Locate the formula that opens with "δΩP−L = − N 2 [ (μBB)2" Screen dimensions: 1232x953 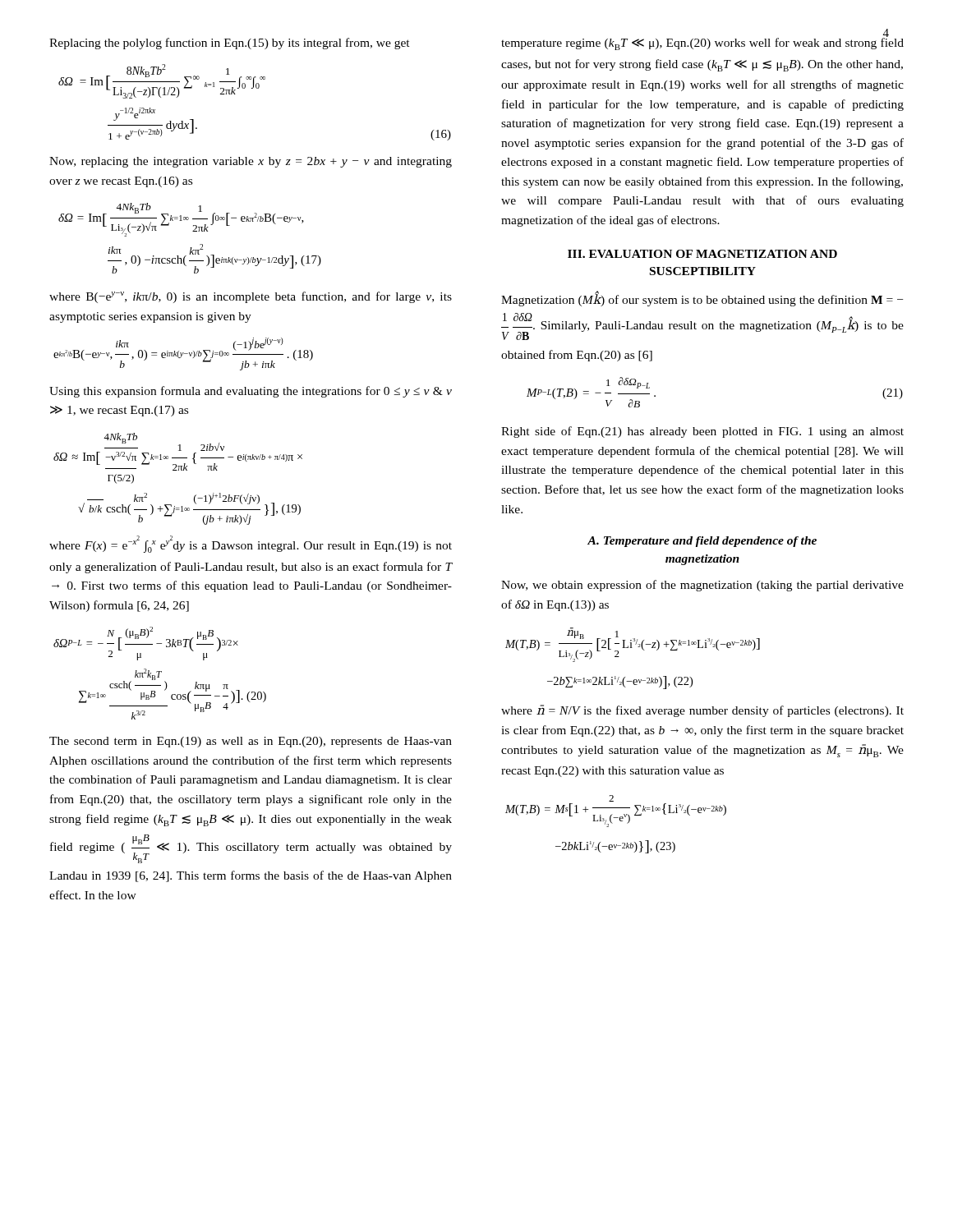coord(251,674)
